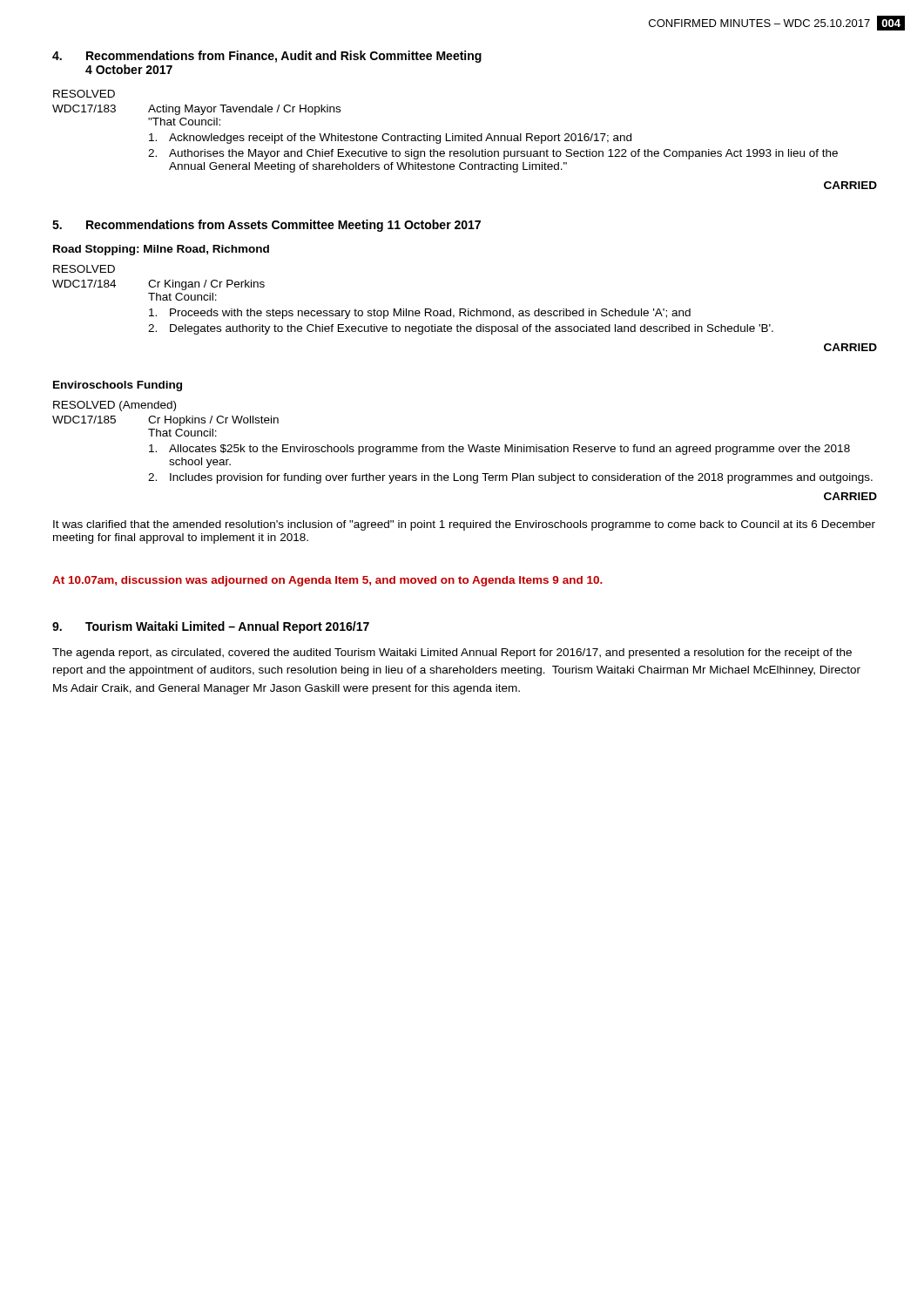The height and width of the screenshot is (1307, 924).
Task: Find the block on this page that starts "WDC17/184 Cr Kingan / Cr"
Action: [x=413, y=307]
